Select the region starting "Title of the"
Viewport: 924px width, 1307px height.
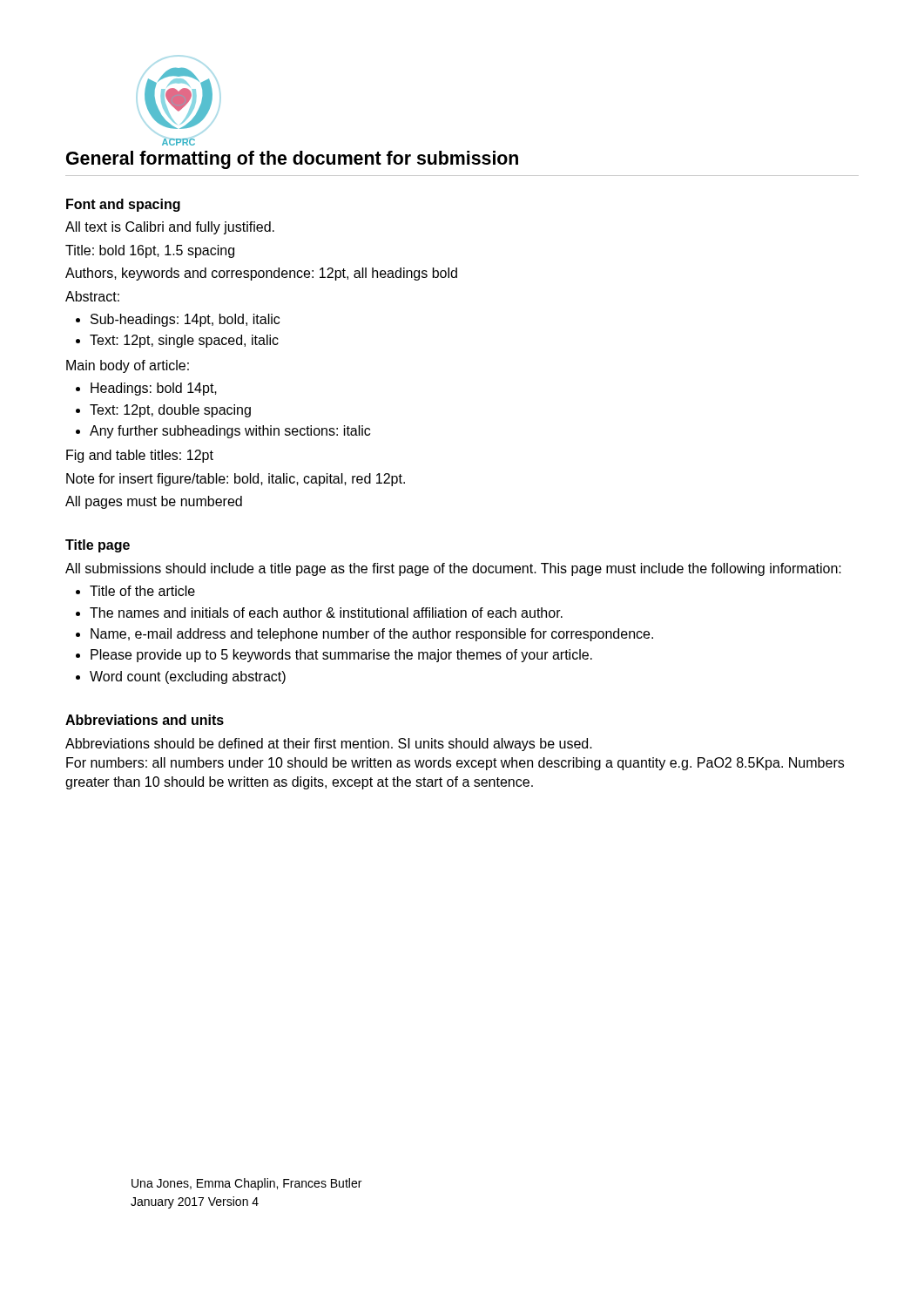click(x=142, y=591)
